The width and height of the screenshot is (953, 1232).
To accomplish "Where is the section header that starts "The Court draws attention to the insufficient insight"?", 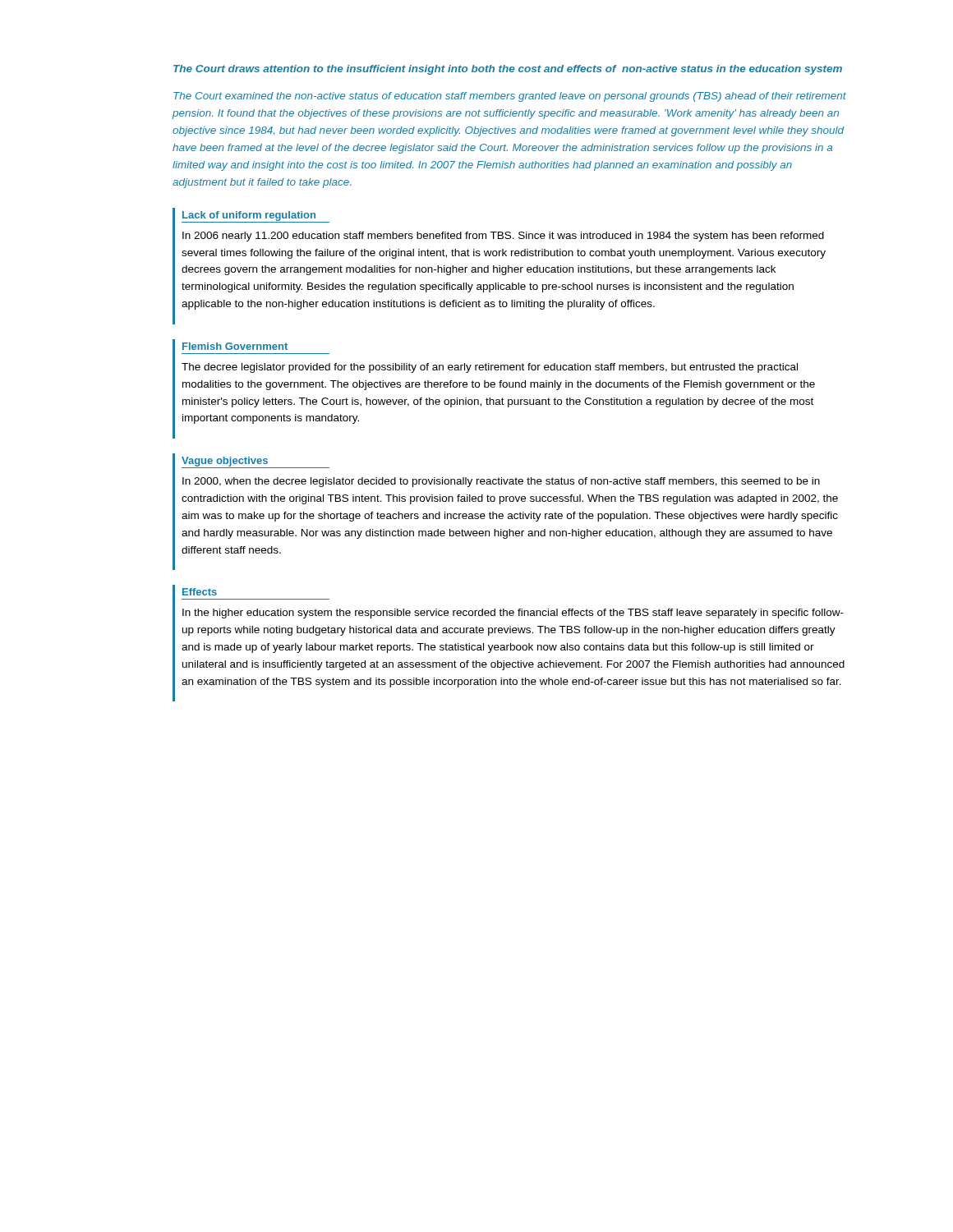I will [509, 68].
